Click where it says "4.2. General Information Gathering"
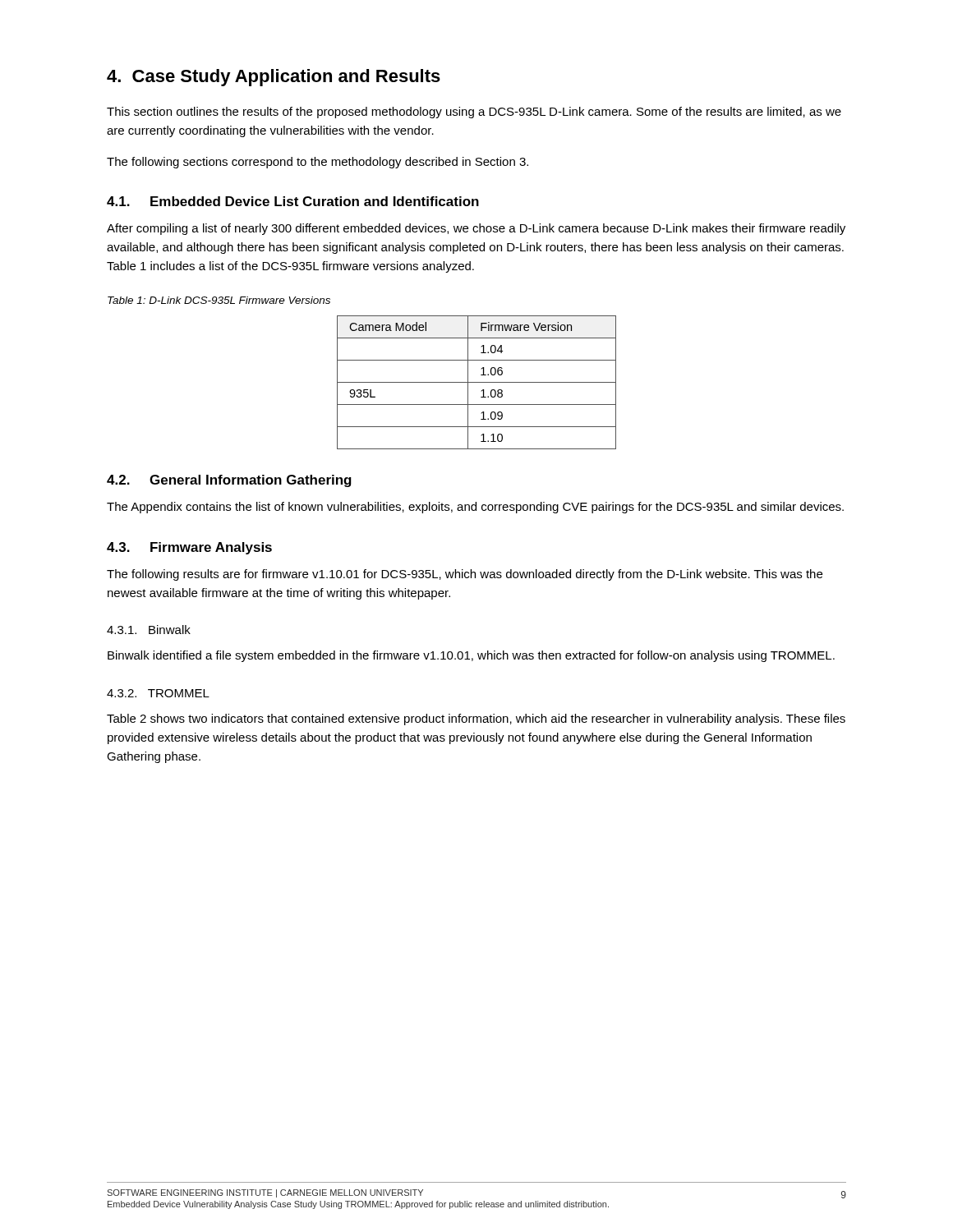 coord(229,481)
